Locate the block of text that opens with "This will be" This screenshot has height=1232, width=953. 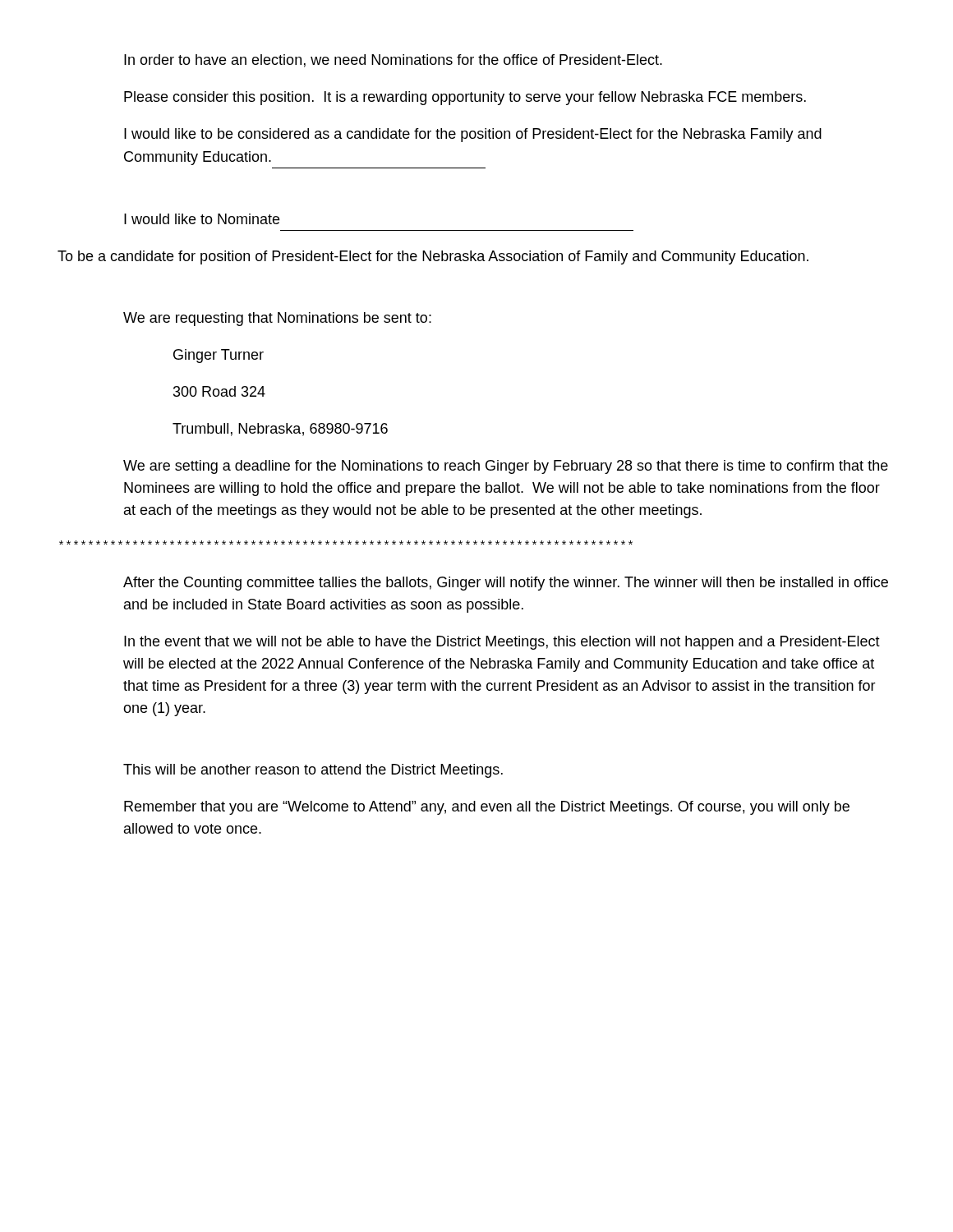314,770
